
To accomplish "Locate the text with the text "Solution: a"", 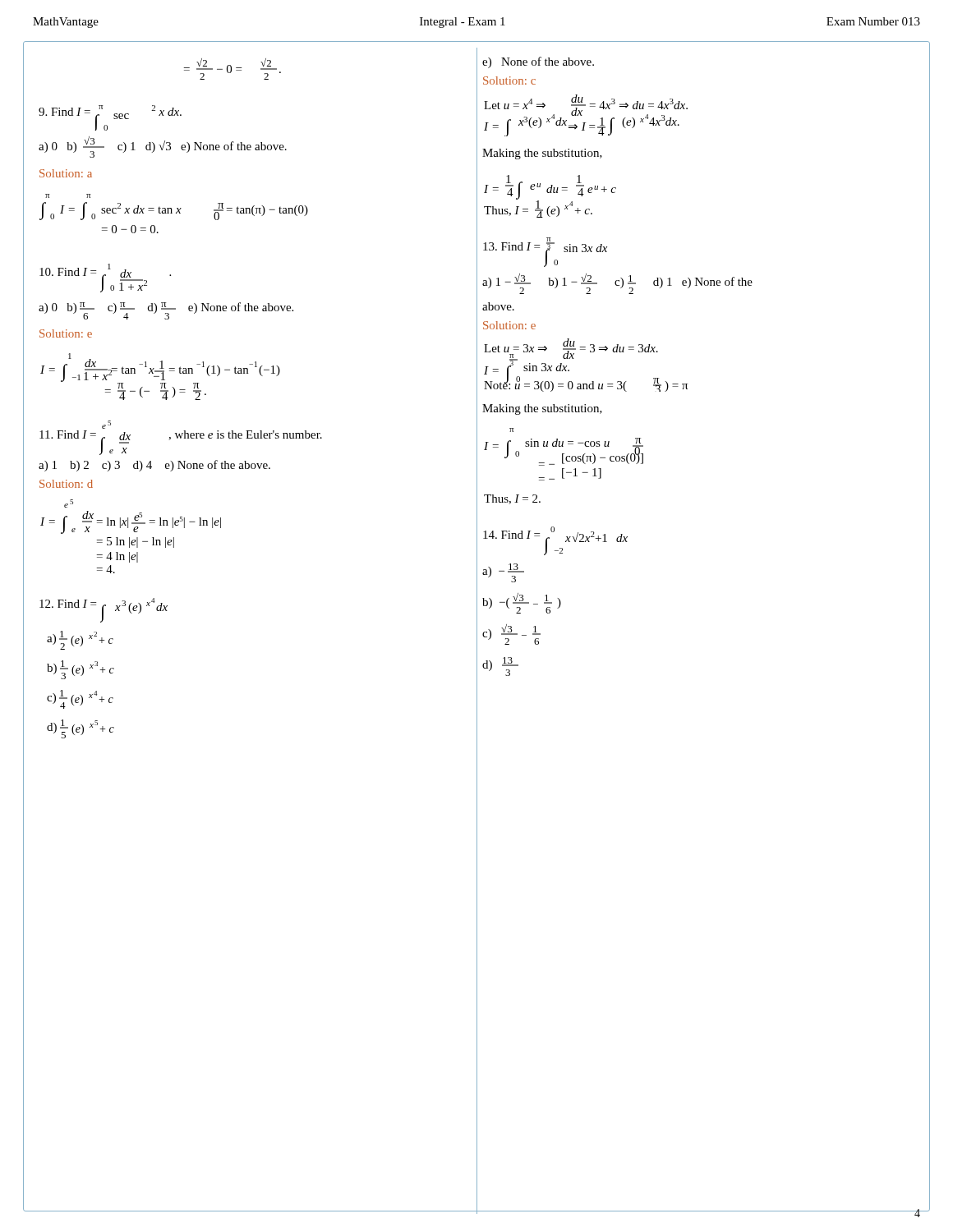I will tap(65, 173).
